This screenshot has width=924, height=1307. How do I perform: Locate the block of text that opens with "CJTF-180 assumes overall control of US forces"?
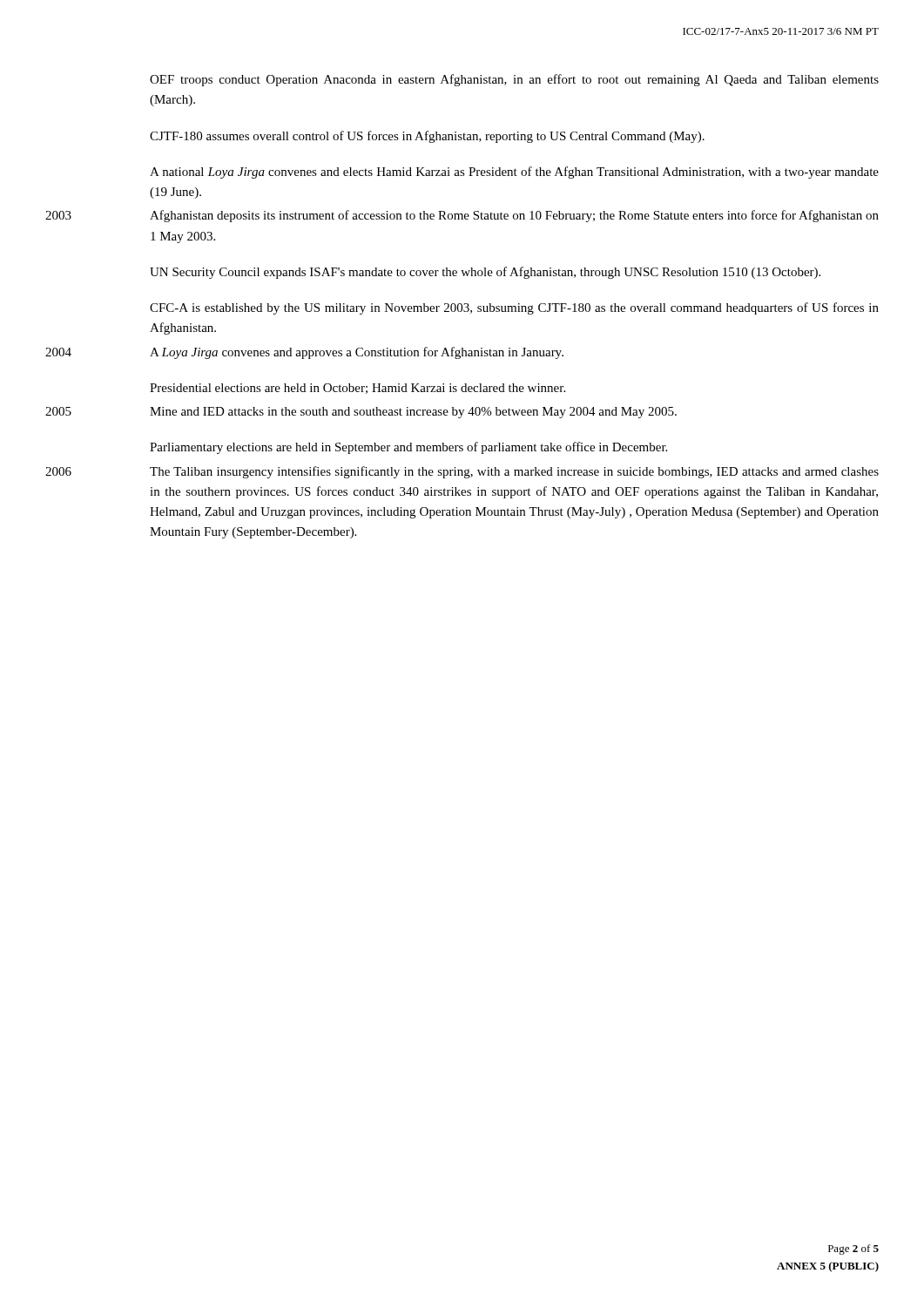pos(427,135)
